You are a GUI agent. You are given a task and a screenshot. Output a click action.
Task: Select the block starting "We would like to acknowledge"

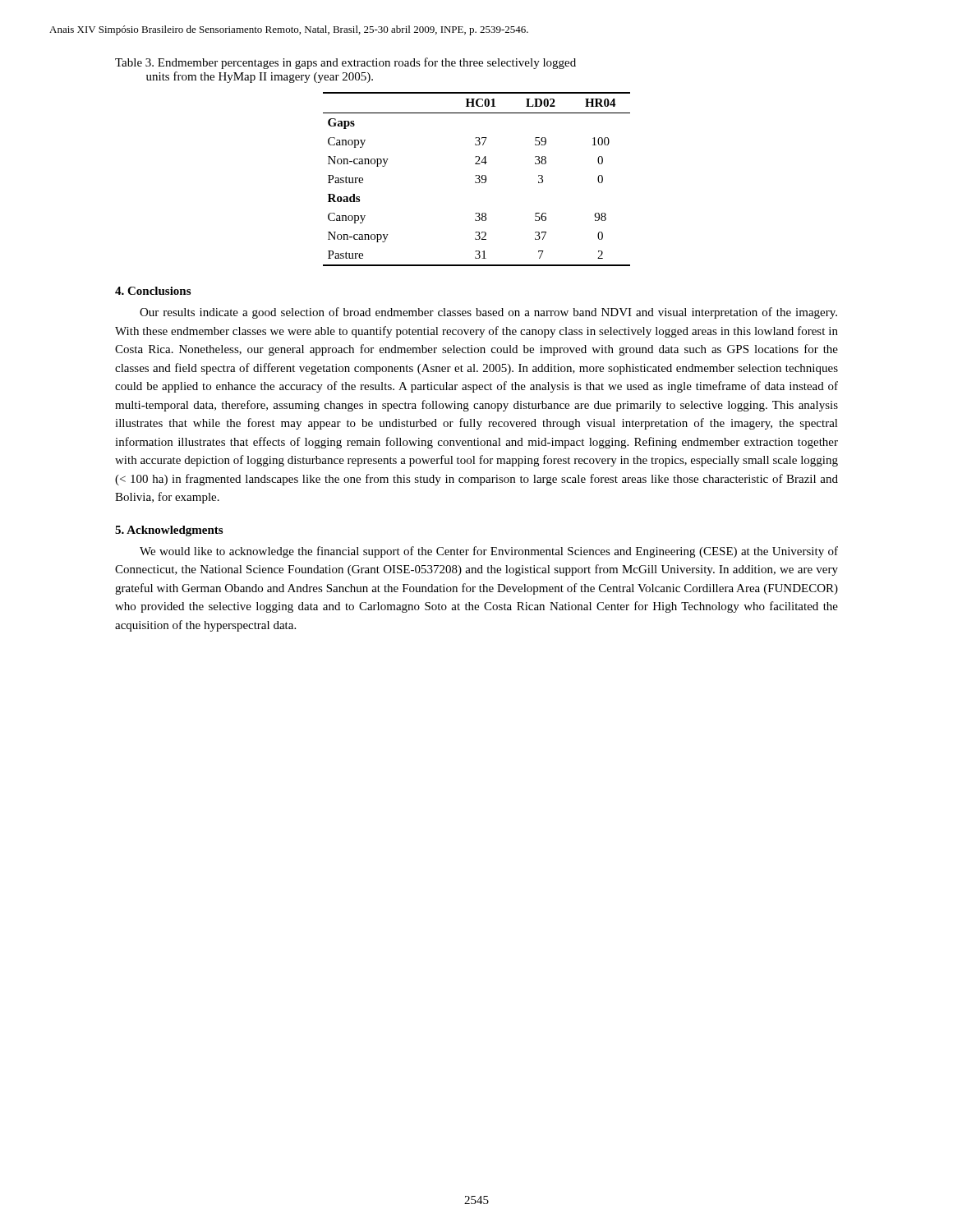coord(476,588)
